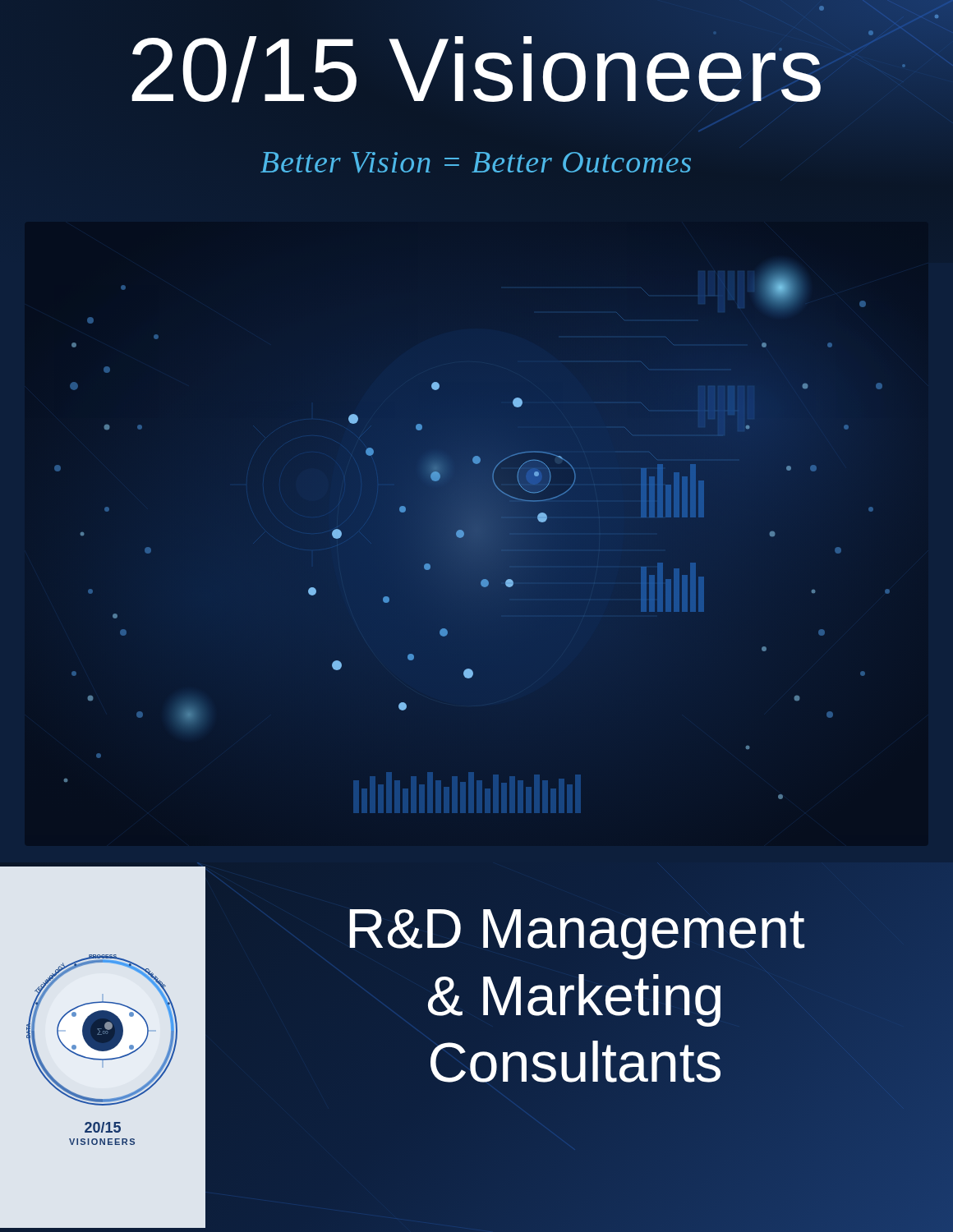953x1232 pixels.
Task: Point to the block beginning "Better Vision ="
Action: coord(476,162)
